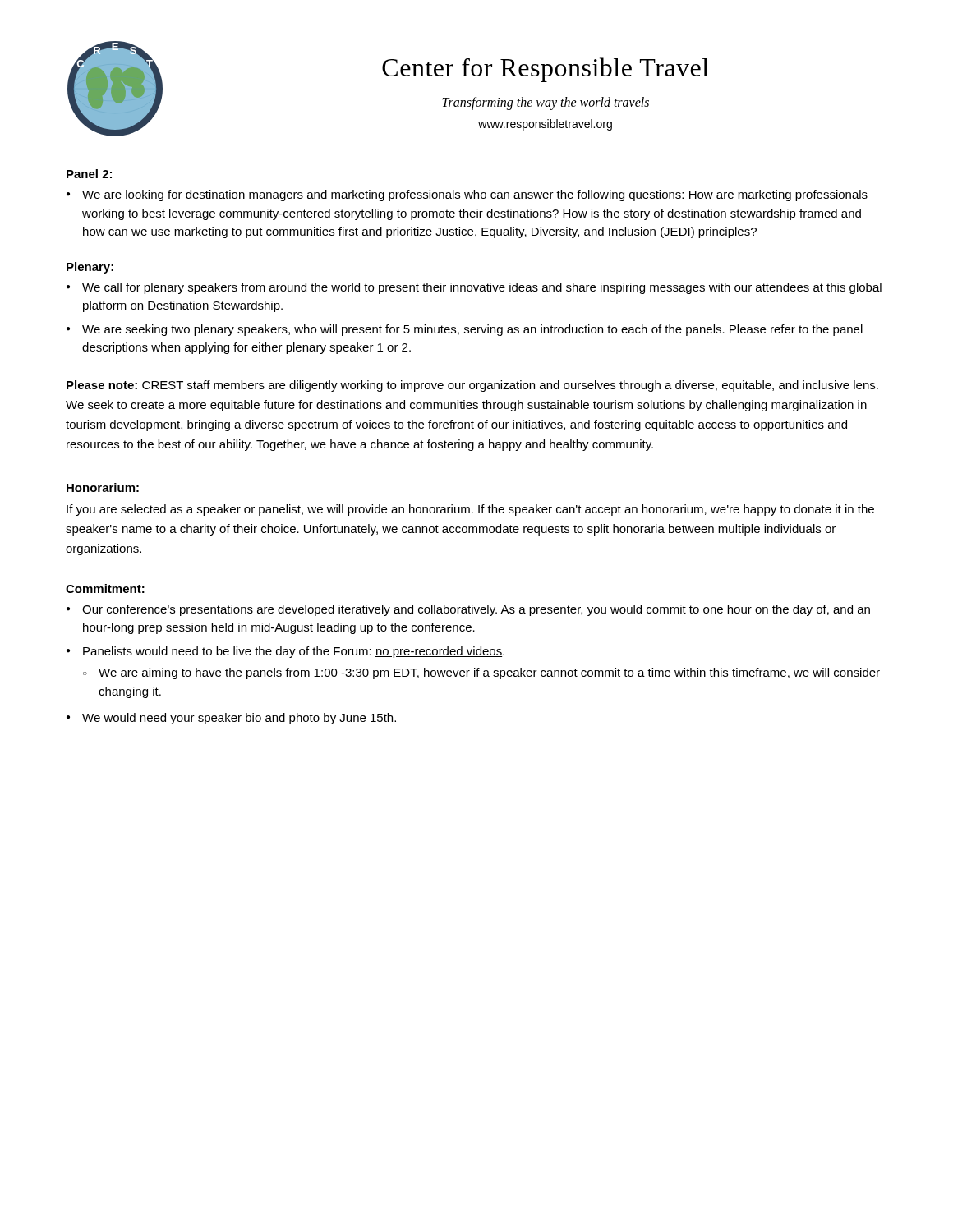Viewport: 953px width, 1232px height.
Task: Locate a logo
Action: [x=115, y=90]
